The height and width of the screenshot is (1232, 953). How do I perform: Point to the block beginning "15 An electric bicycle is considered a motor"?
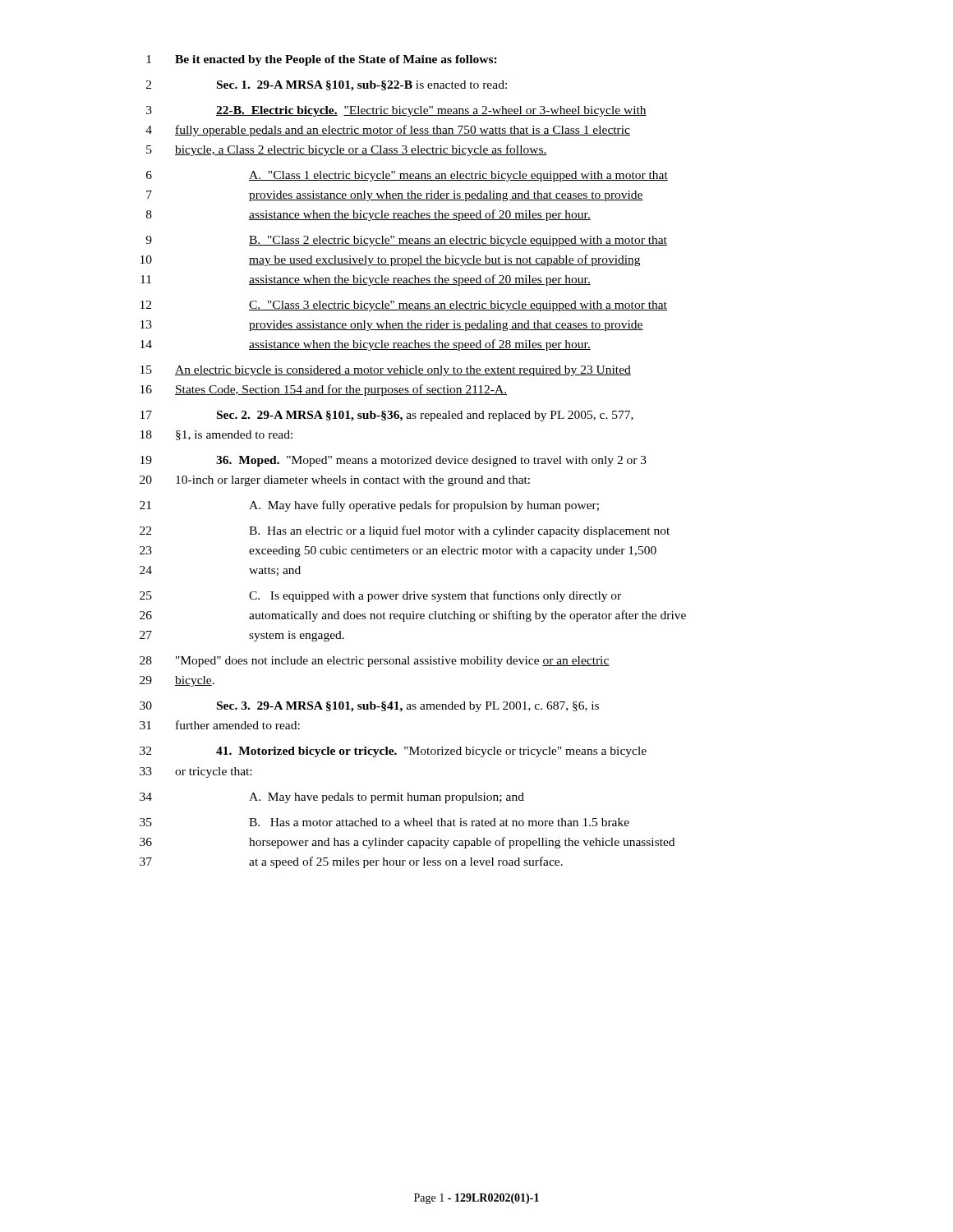[489, 370]
